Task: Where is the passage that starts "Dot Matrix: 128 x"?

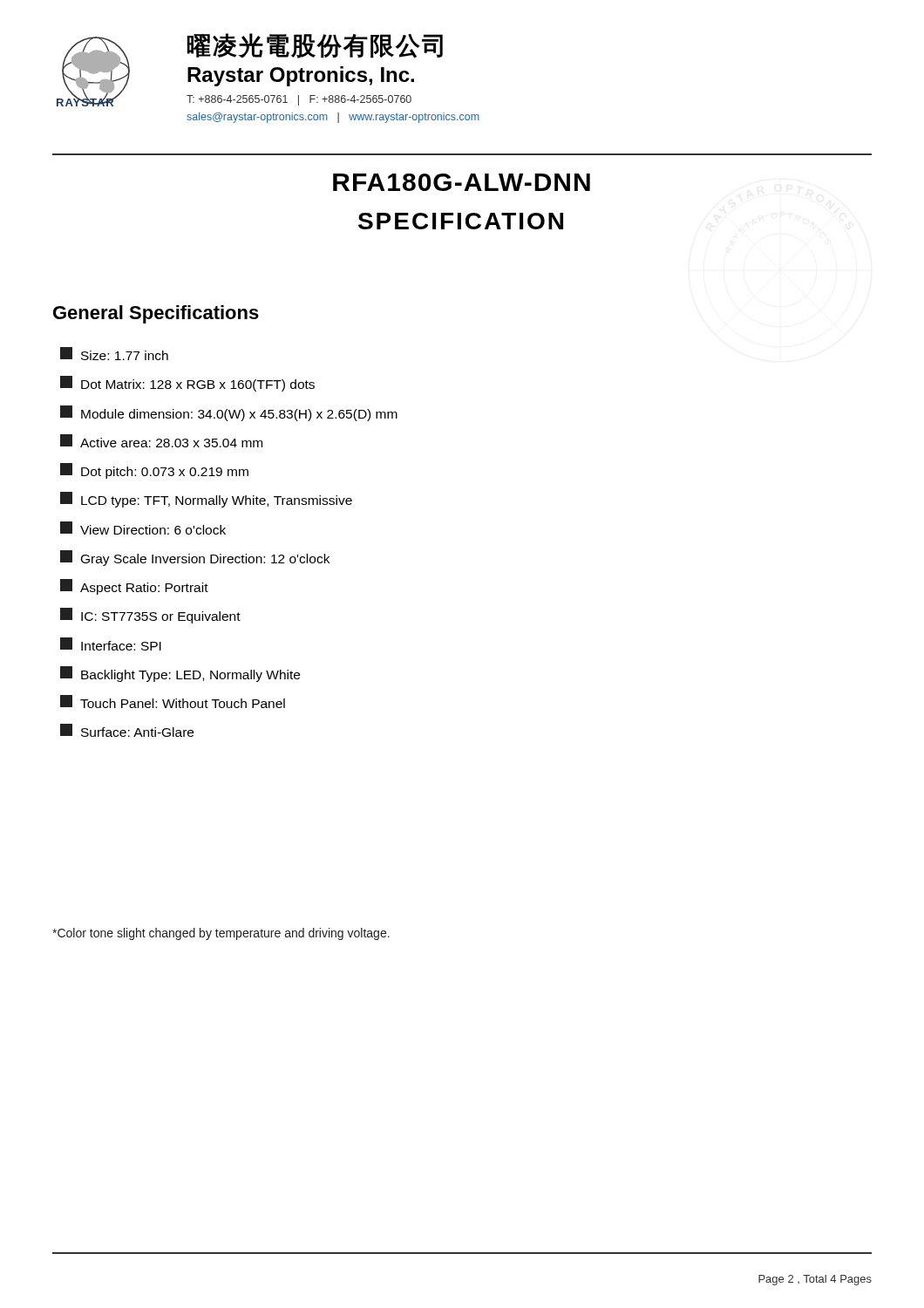Action: point(187,384)
